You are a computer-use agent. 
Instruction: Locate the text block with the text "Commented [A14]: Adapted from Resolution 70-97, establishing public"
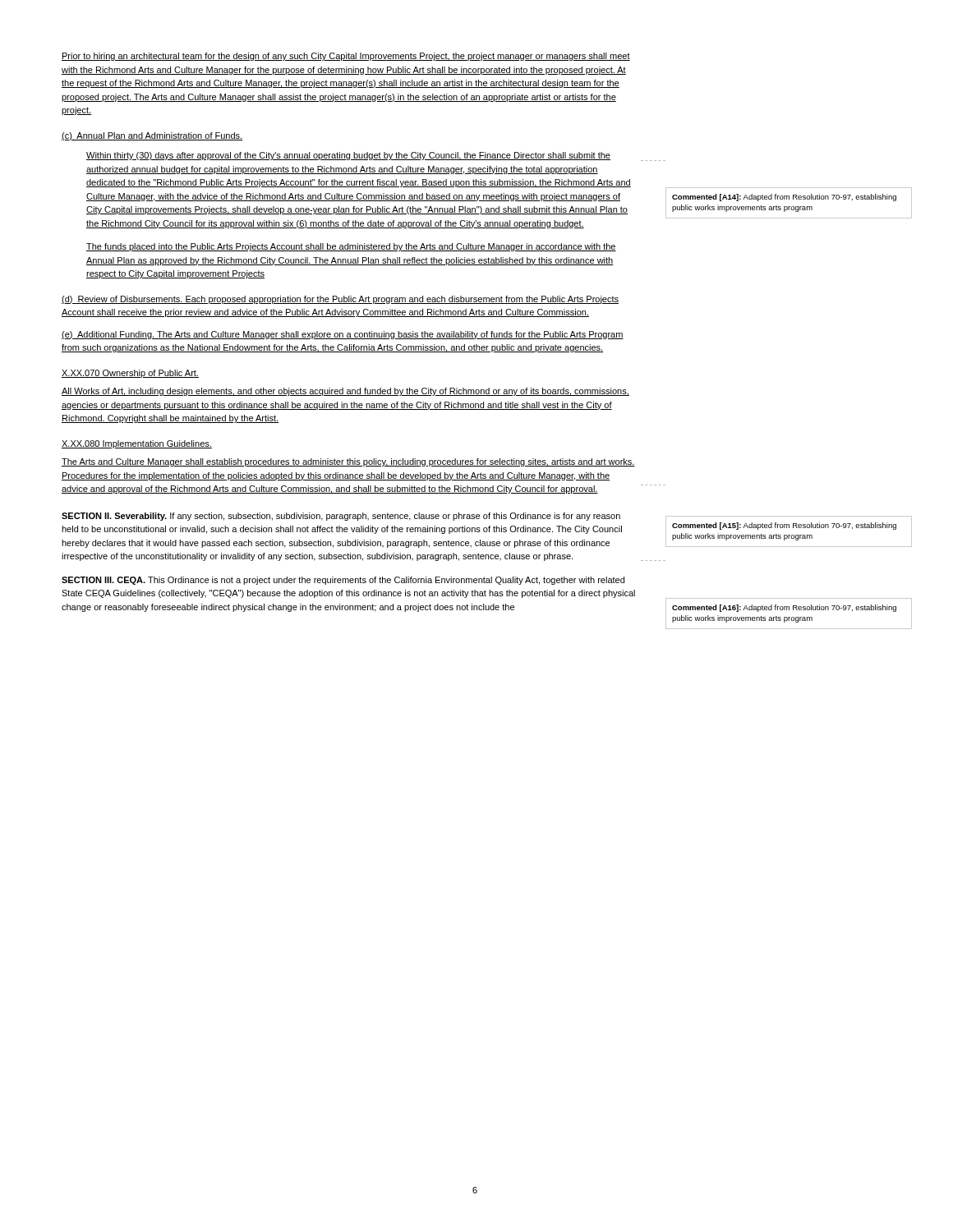click(x=789, y=203)
